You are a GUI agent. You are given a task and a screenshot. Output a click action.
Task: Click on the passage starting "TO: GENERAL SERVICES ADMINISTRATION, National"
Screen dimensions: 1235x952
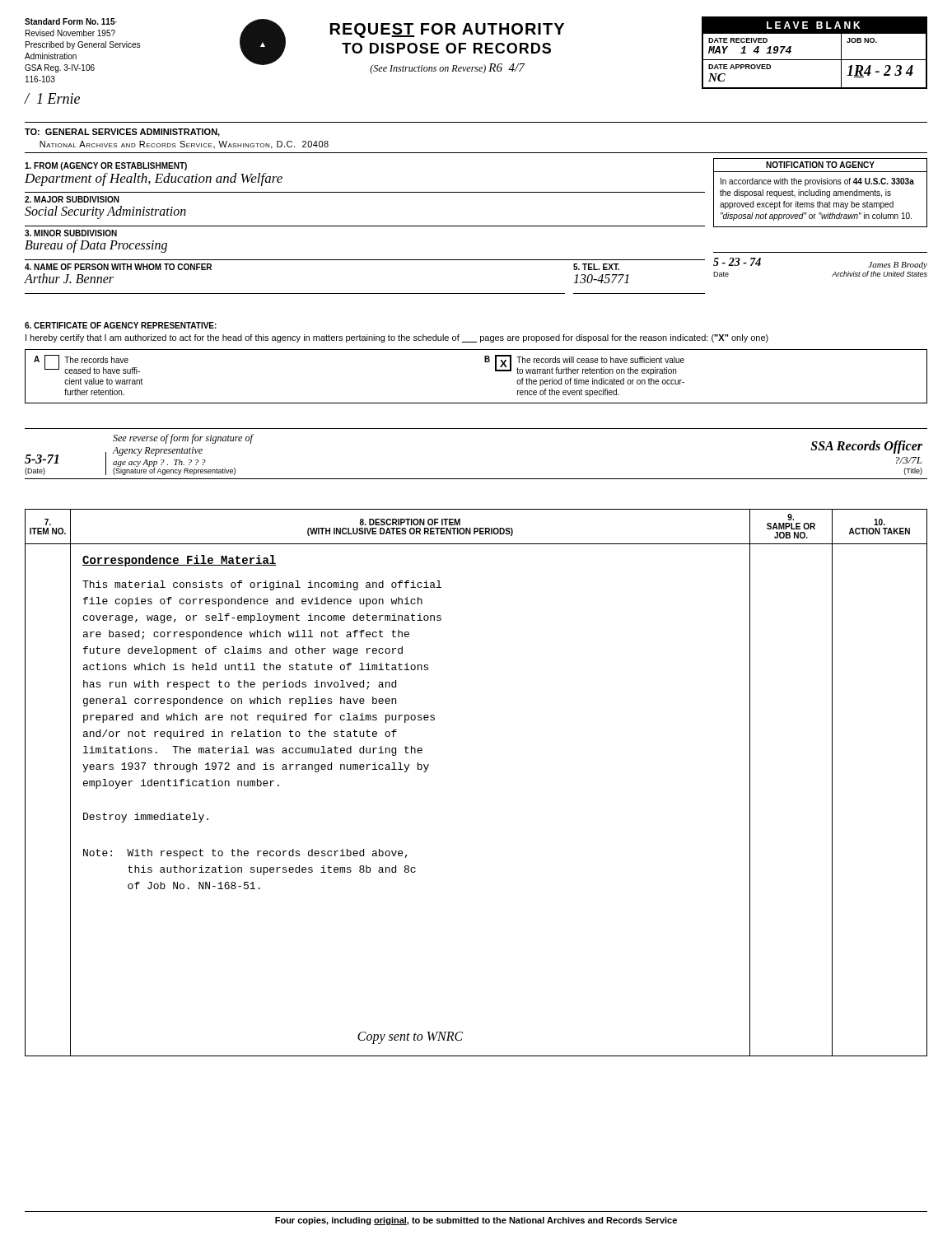177,138
